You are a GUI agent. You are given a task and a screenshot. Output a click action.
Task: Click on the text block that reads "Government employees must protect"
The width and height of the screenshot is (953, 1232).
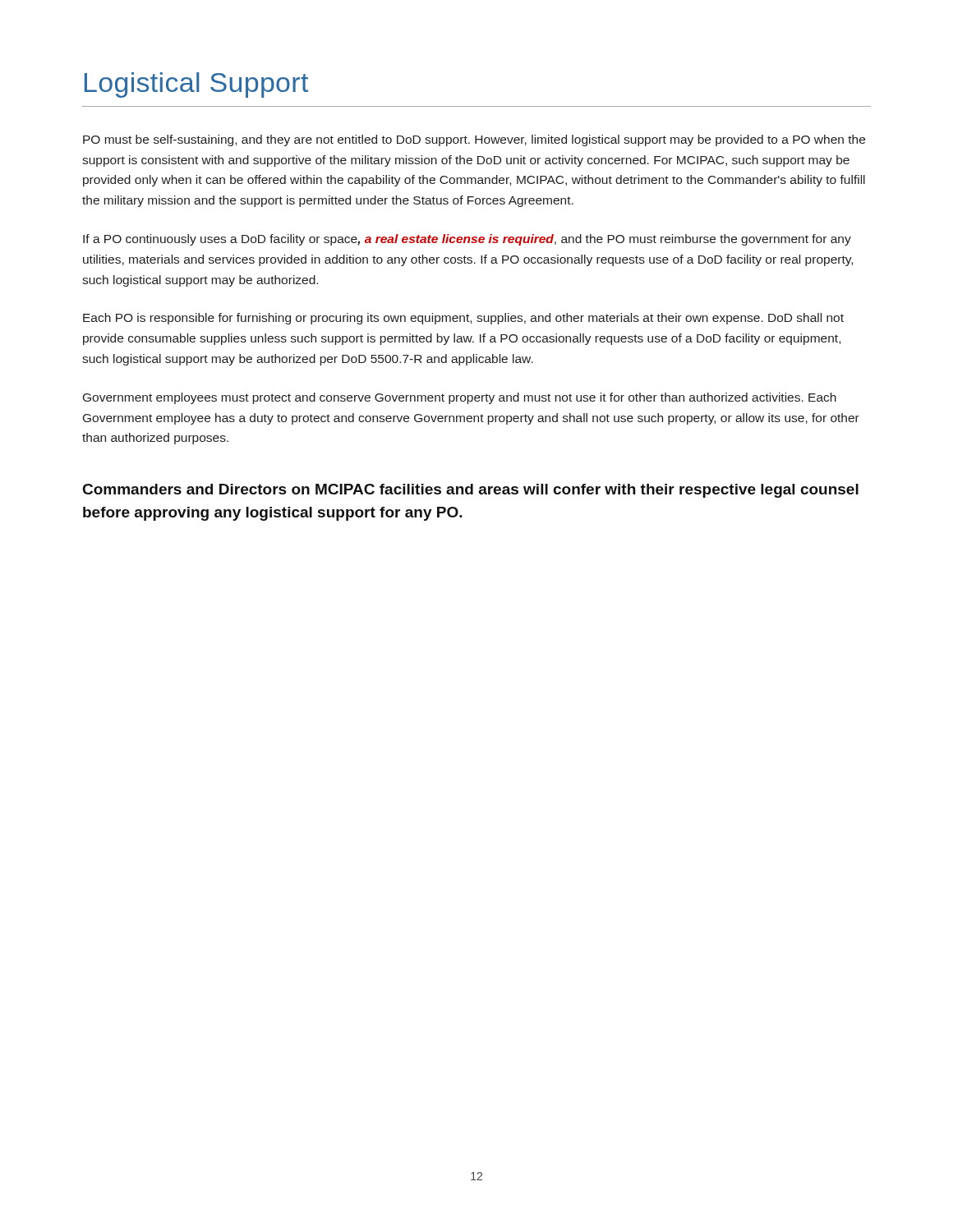(471, 417)
